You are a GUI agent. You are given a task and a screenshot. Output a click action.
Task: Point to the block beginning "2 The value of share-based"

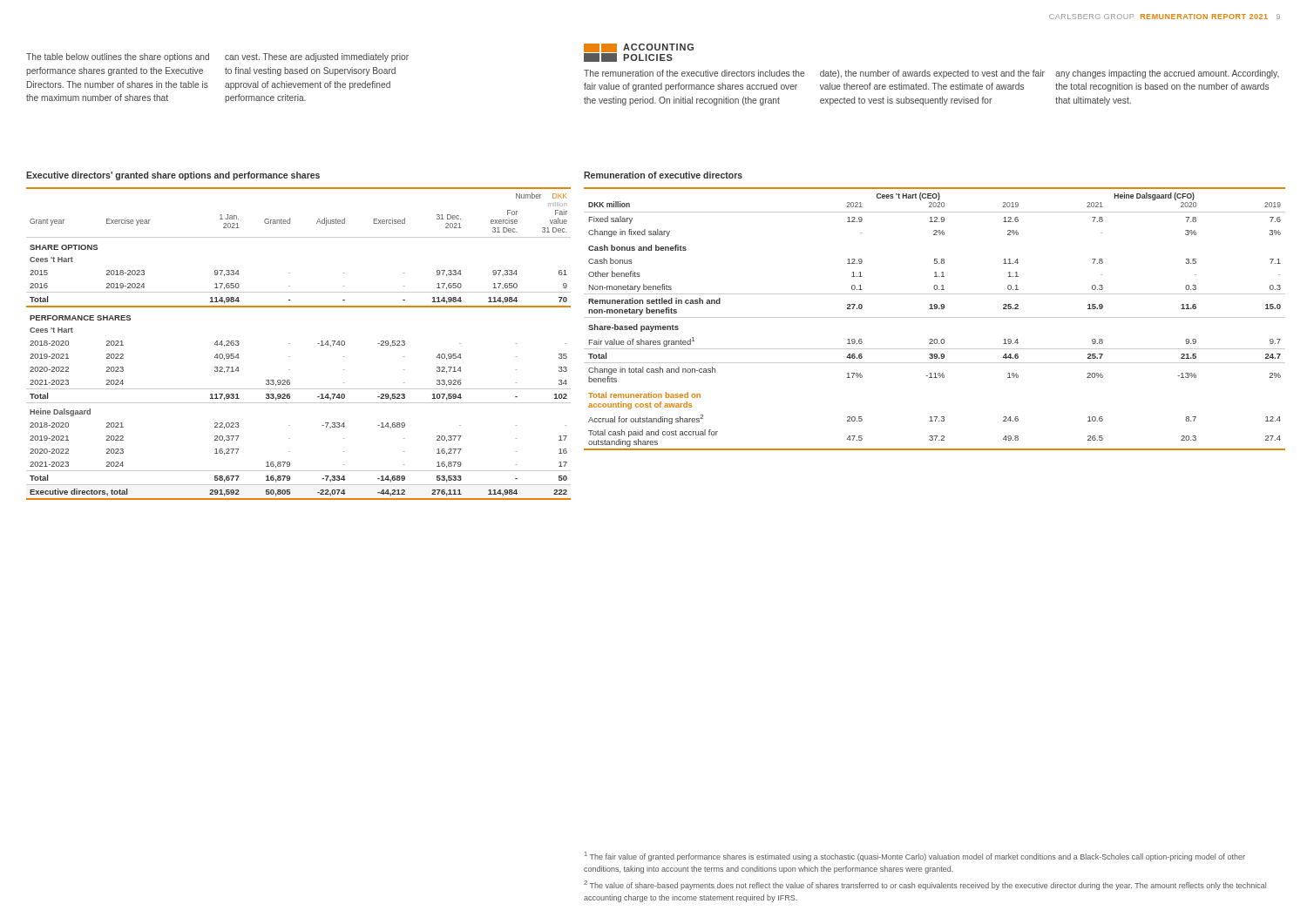pos(925,891)
